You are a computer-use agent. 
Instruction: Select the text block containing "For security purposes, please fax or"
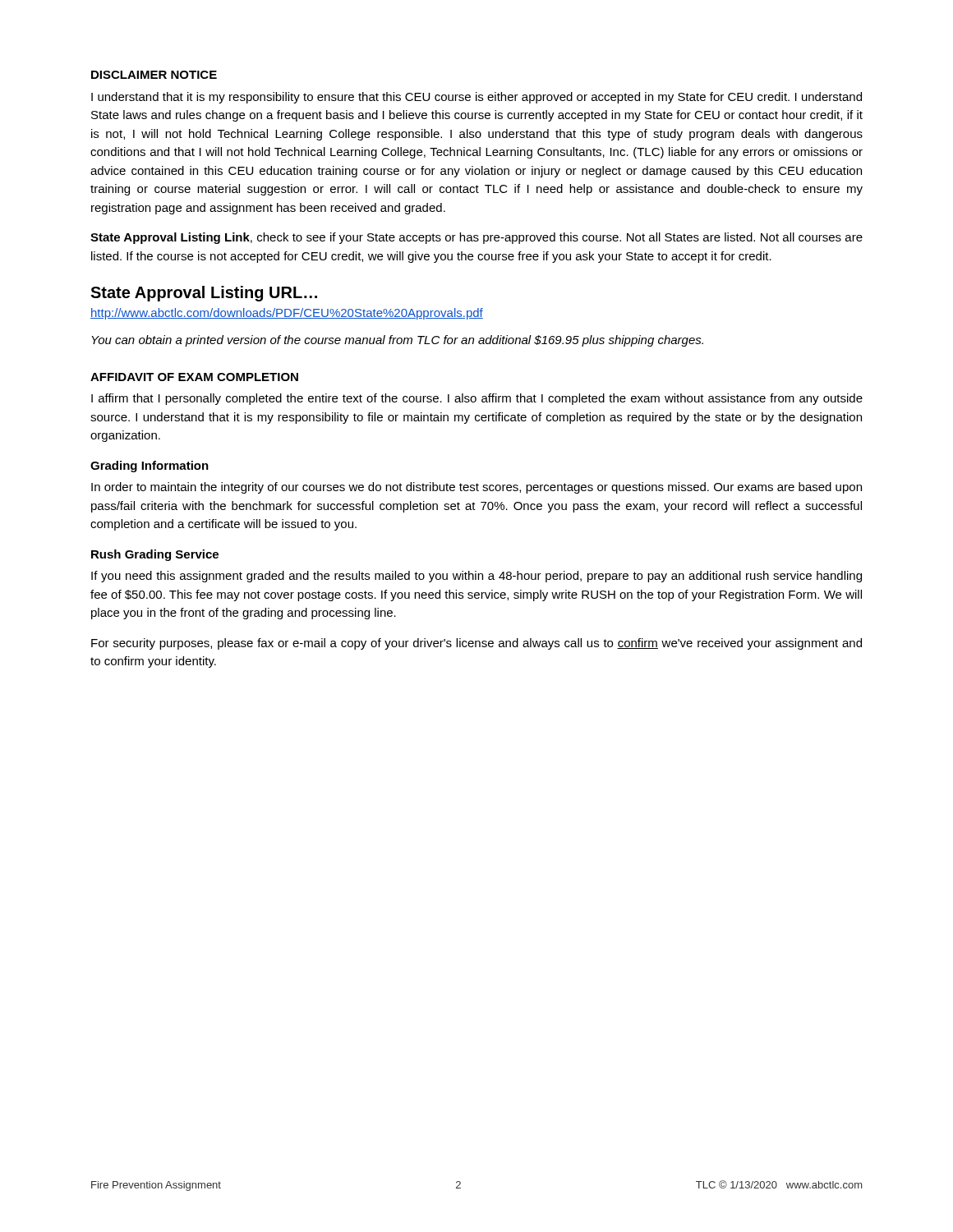pos(476,652)
